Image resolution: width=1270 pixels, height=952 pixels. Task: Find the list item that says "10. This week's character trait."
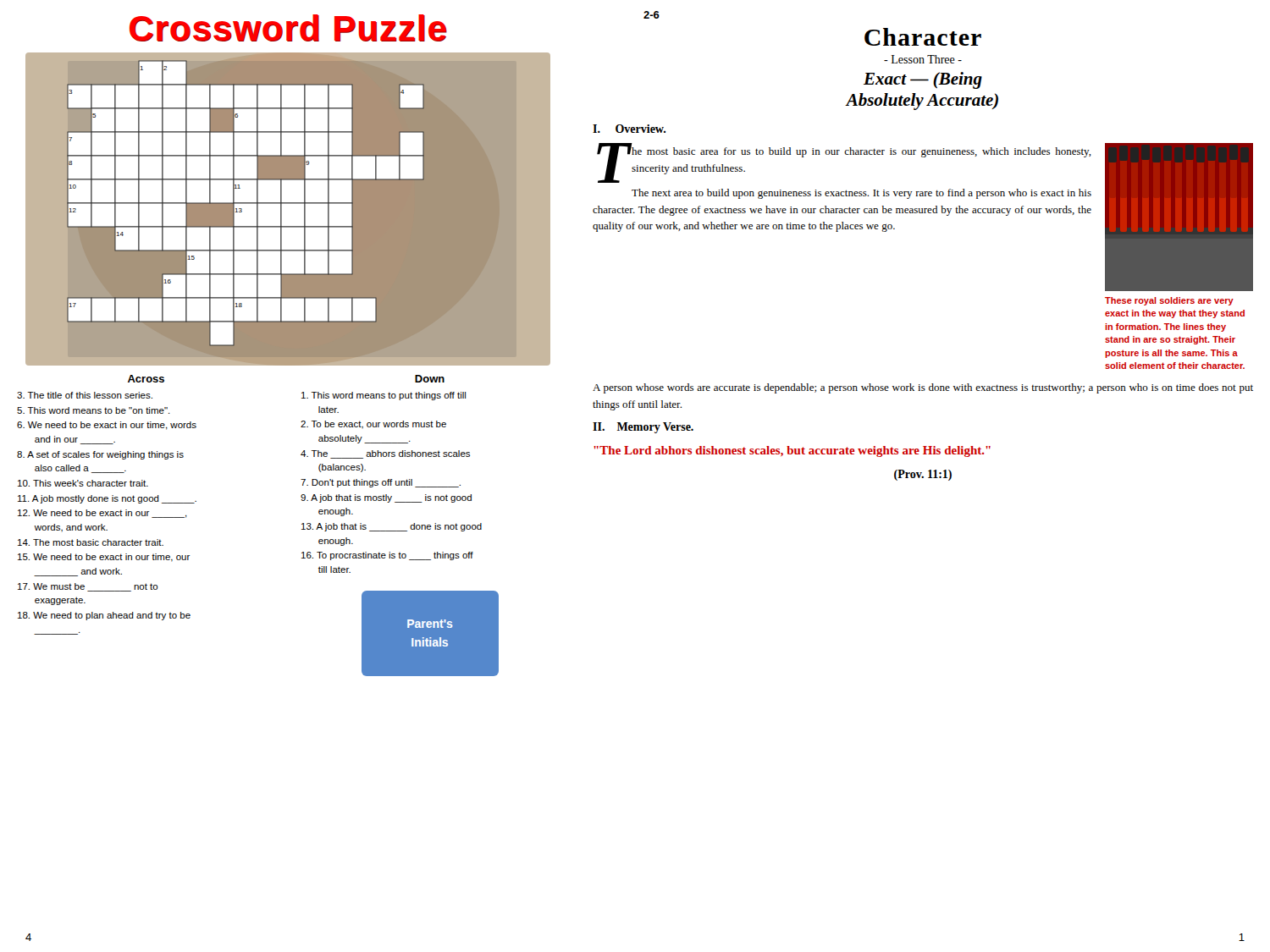83,483
